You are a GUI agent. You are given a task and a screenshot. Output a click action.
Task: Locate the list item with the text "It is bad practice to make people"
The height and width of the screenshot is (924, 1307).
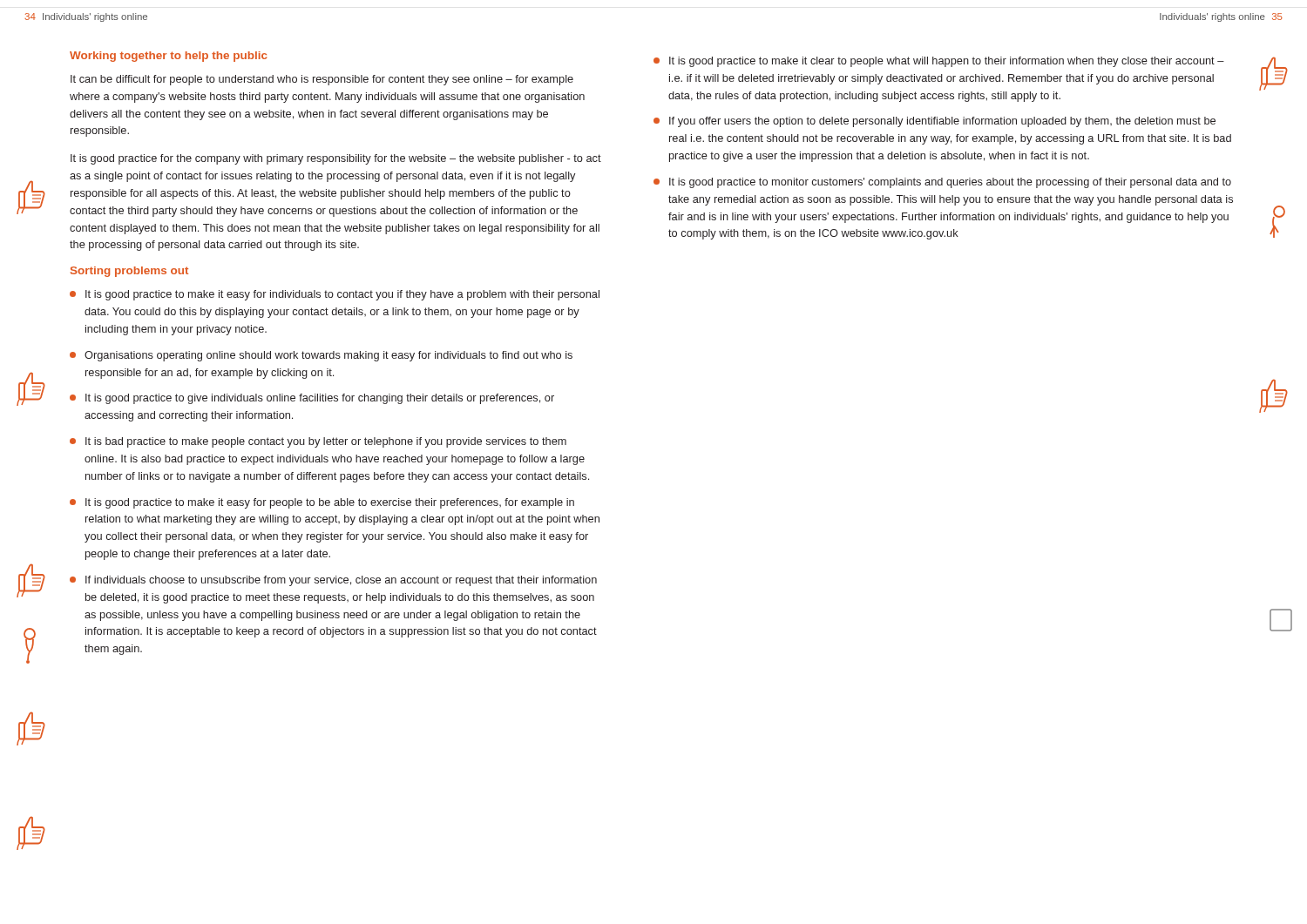pyautogui.click(x=335, y=459)
